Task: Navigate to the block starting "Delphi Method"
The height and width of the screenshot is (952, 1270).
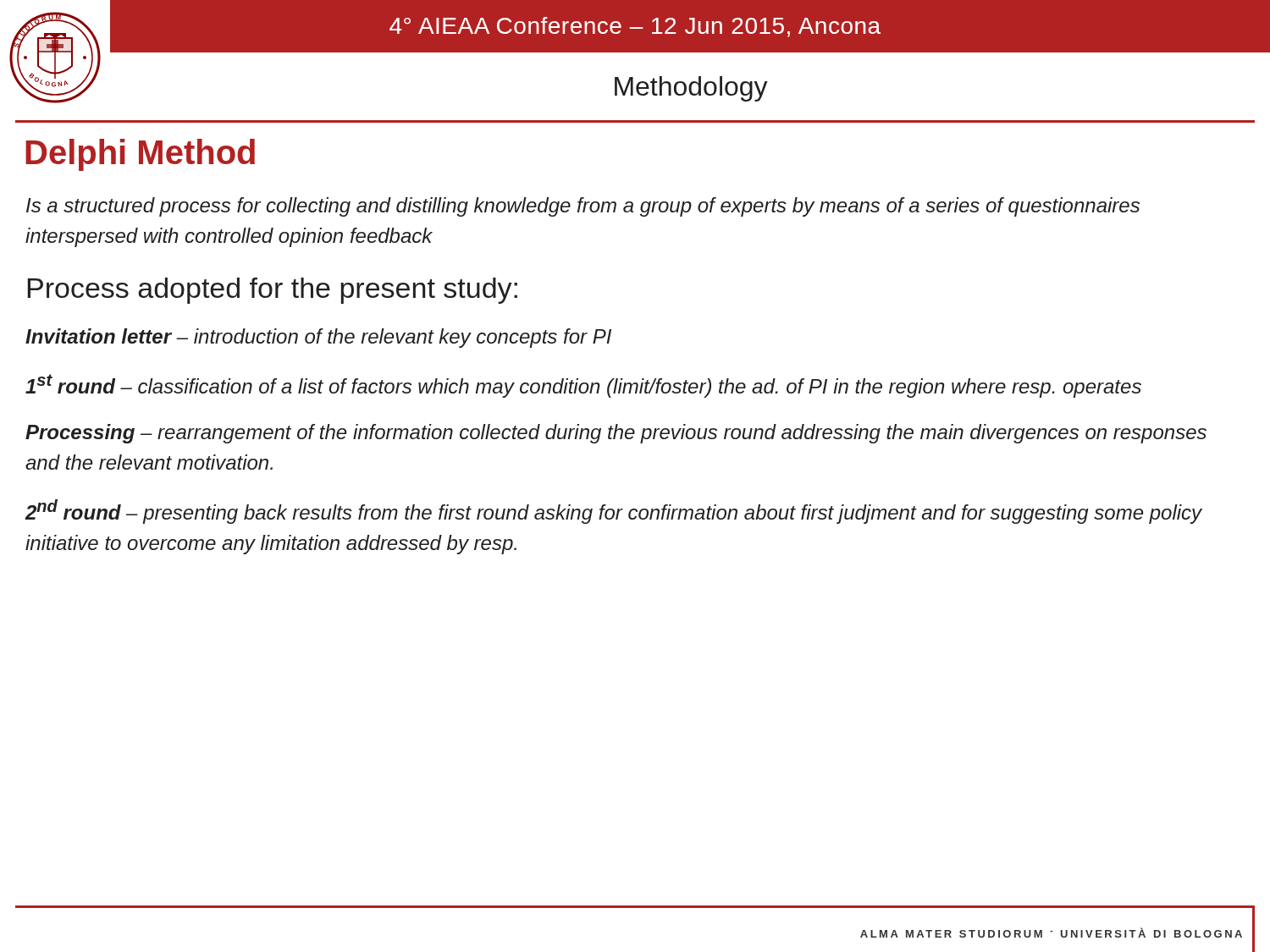Action: pyautogui.click(x=140, y=152)
